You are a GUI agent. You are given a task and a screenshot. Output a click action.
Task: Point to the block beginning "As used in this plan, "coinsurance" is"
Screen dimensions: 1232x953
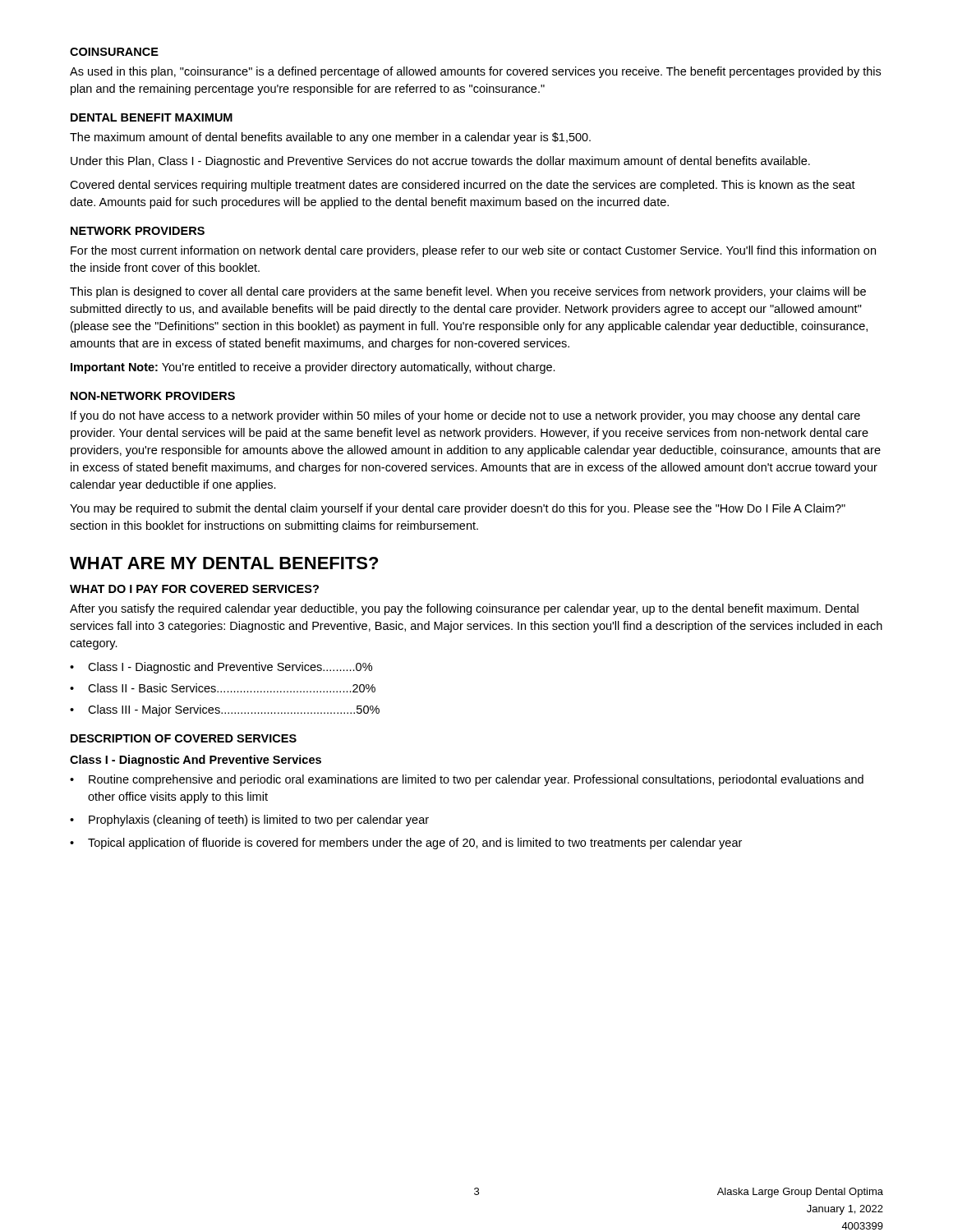pos(476,80)
